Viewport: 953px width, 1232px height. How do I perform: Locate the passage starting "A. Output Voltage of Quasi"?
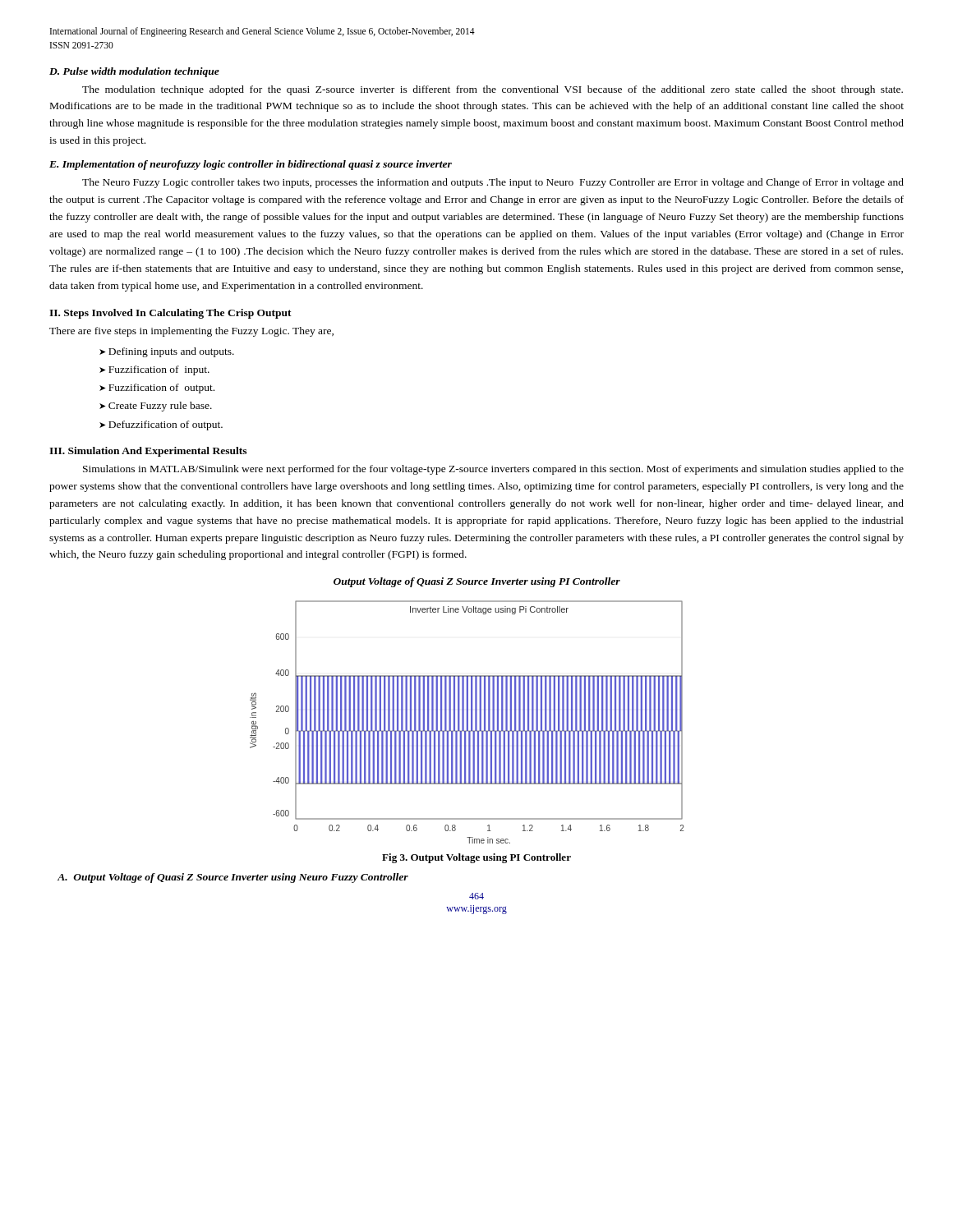coord(229,877)
